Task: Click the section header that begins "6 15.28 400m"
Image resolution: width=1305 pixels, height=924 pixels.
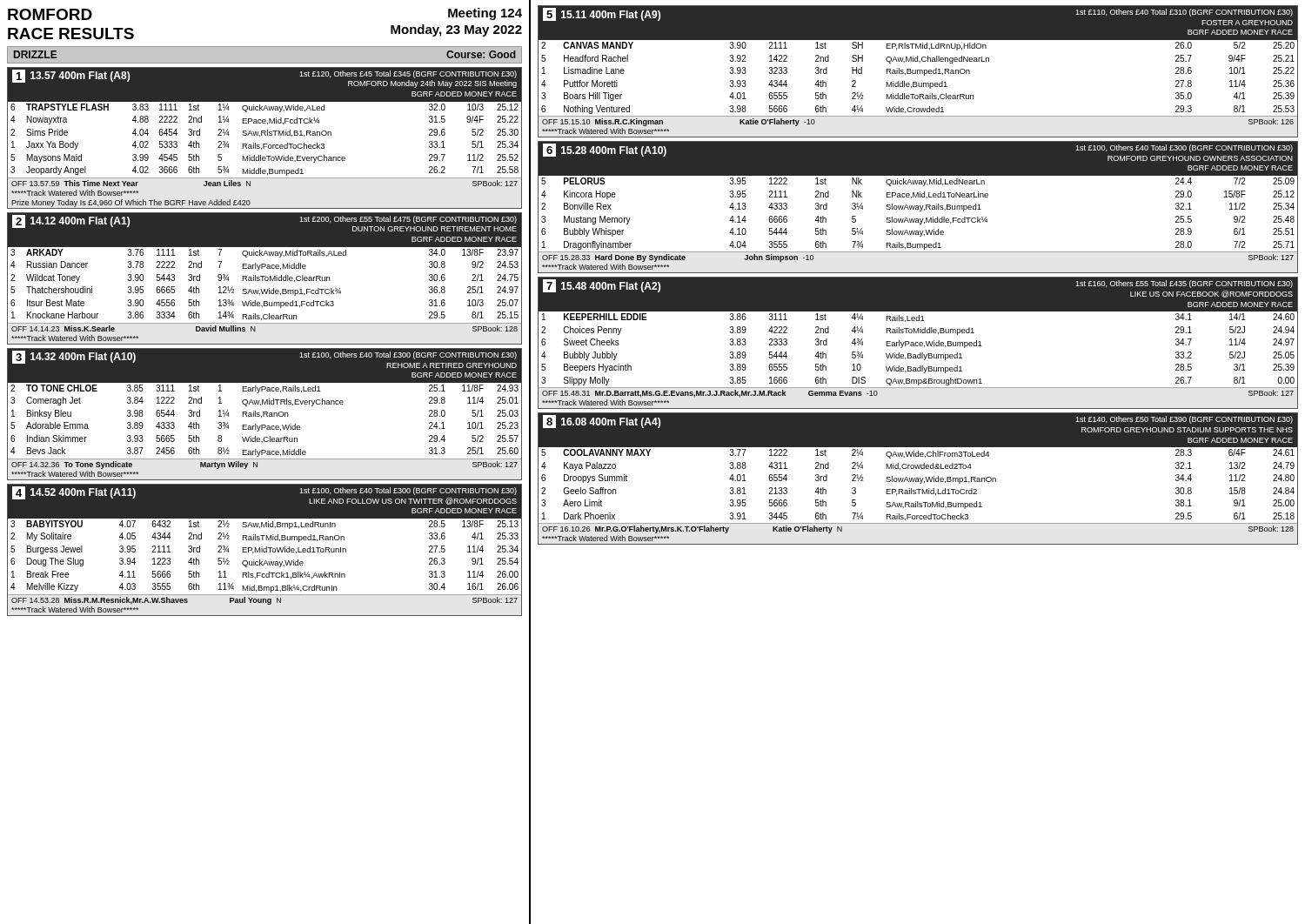Action: (x=918, y=207)
